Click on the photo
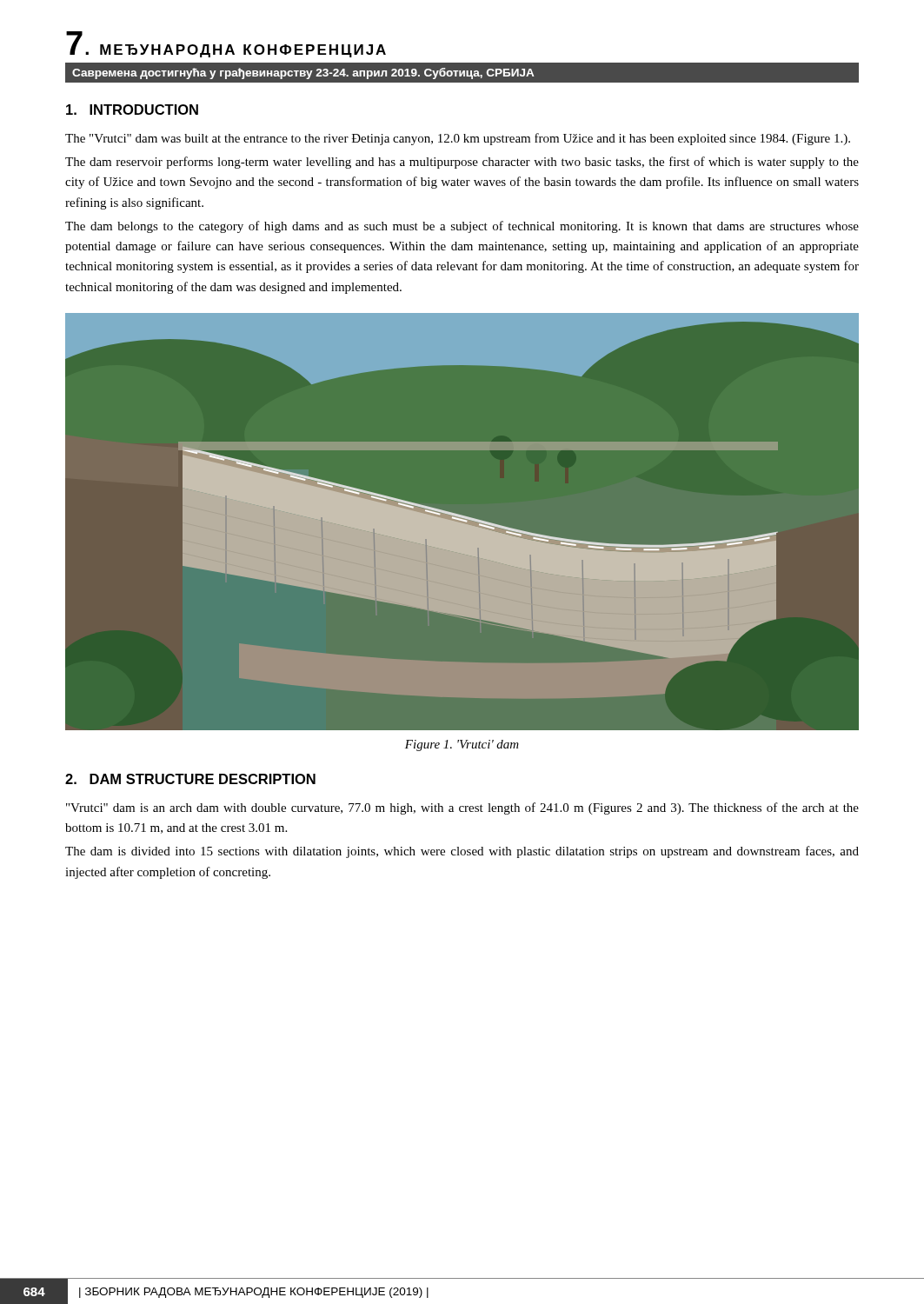This screenshot has width=924, height=1304. pos(462,521)
